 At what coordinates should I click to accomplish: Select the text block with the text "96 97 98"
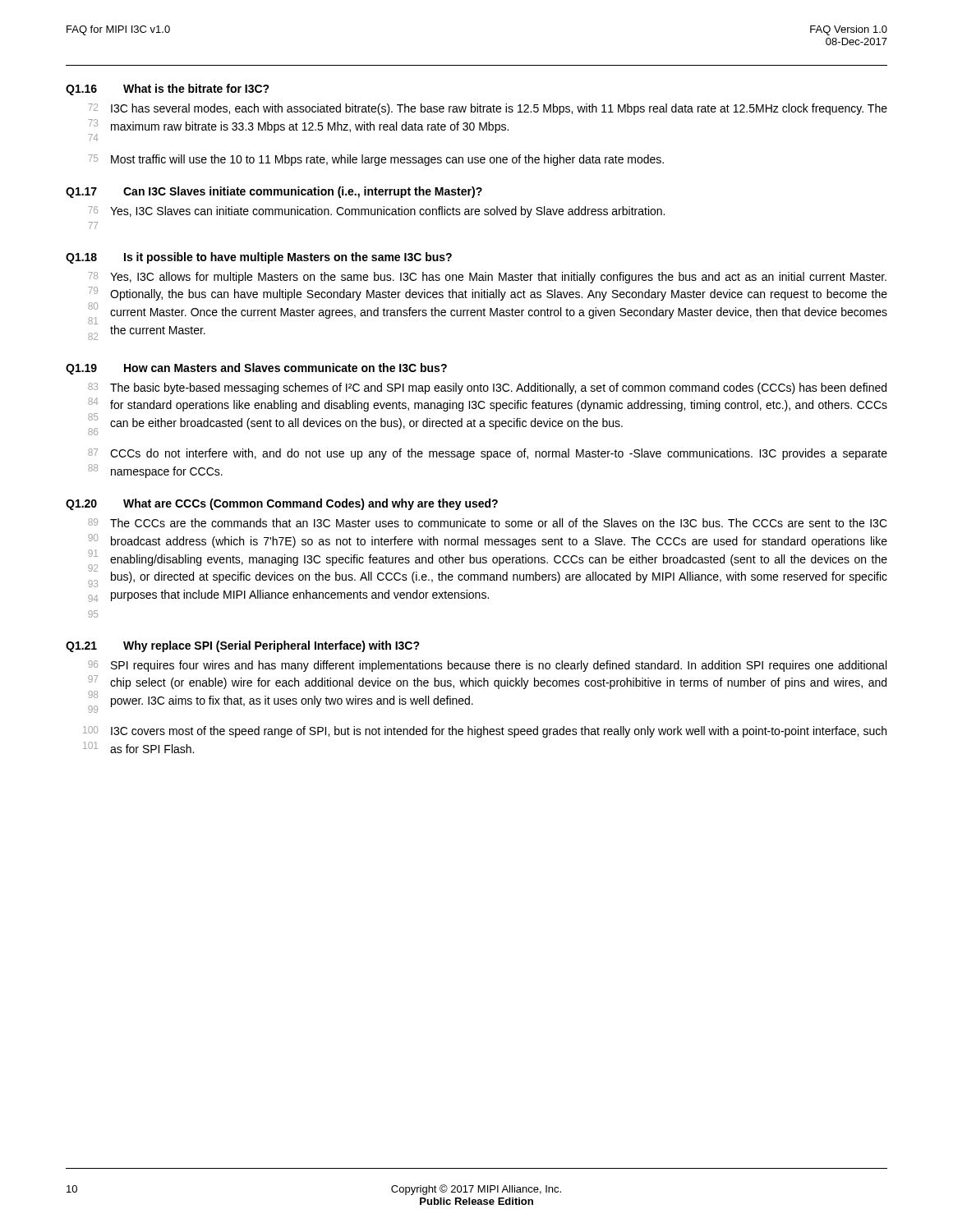coord(476,687)
